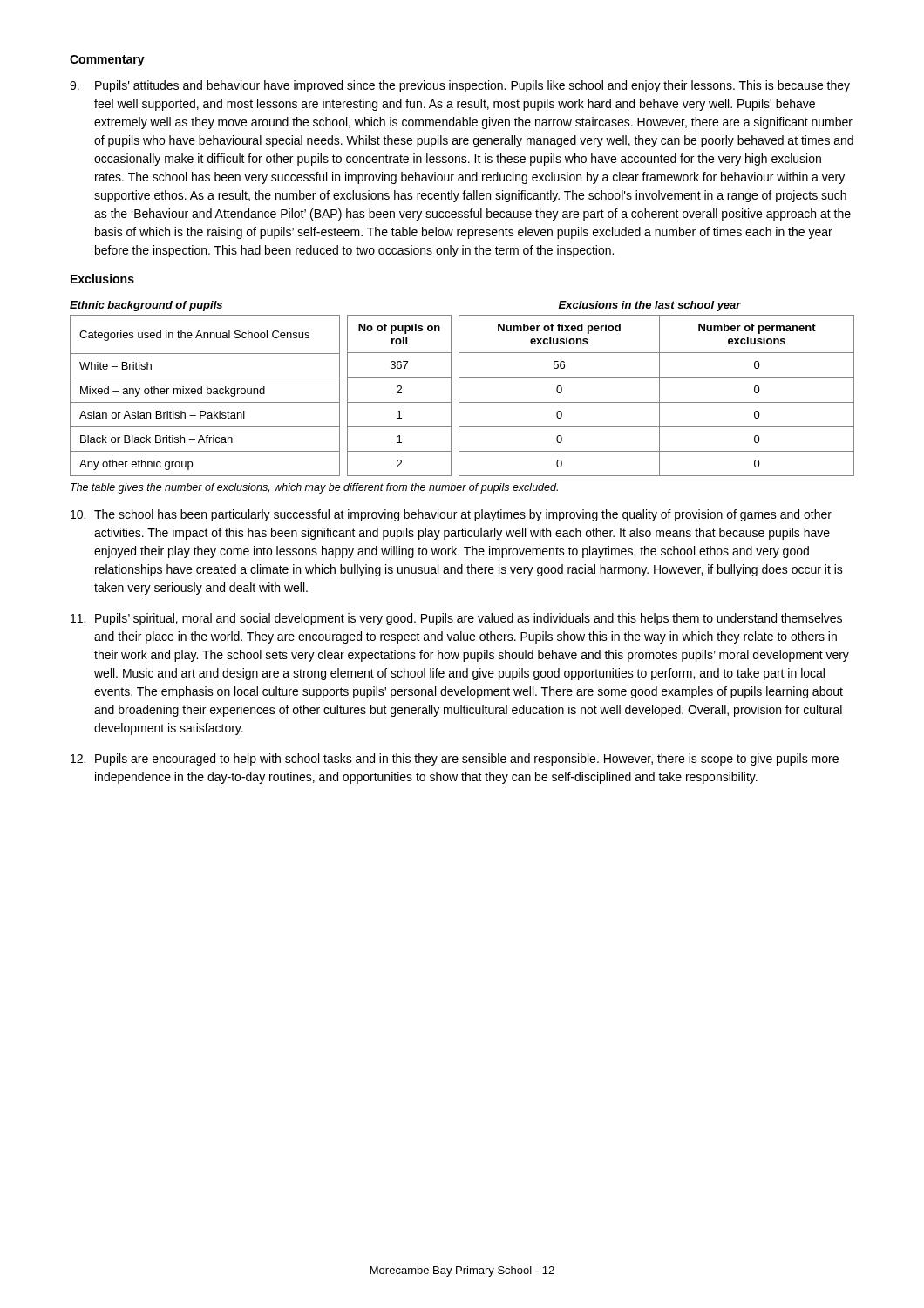Find the block on this page that starts "12. Pupils are encouraged to help with school"
The width and height of the screenshot is (924, 1308).
462,768
